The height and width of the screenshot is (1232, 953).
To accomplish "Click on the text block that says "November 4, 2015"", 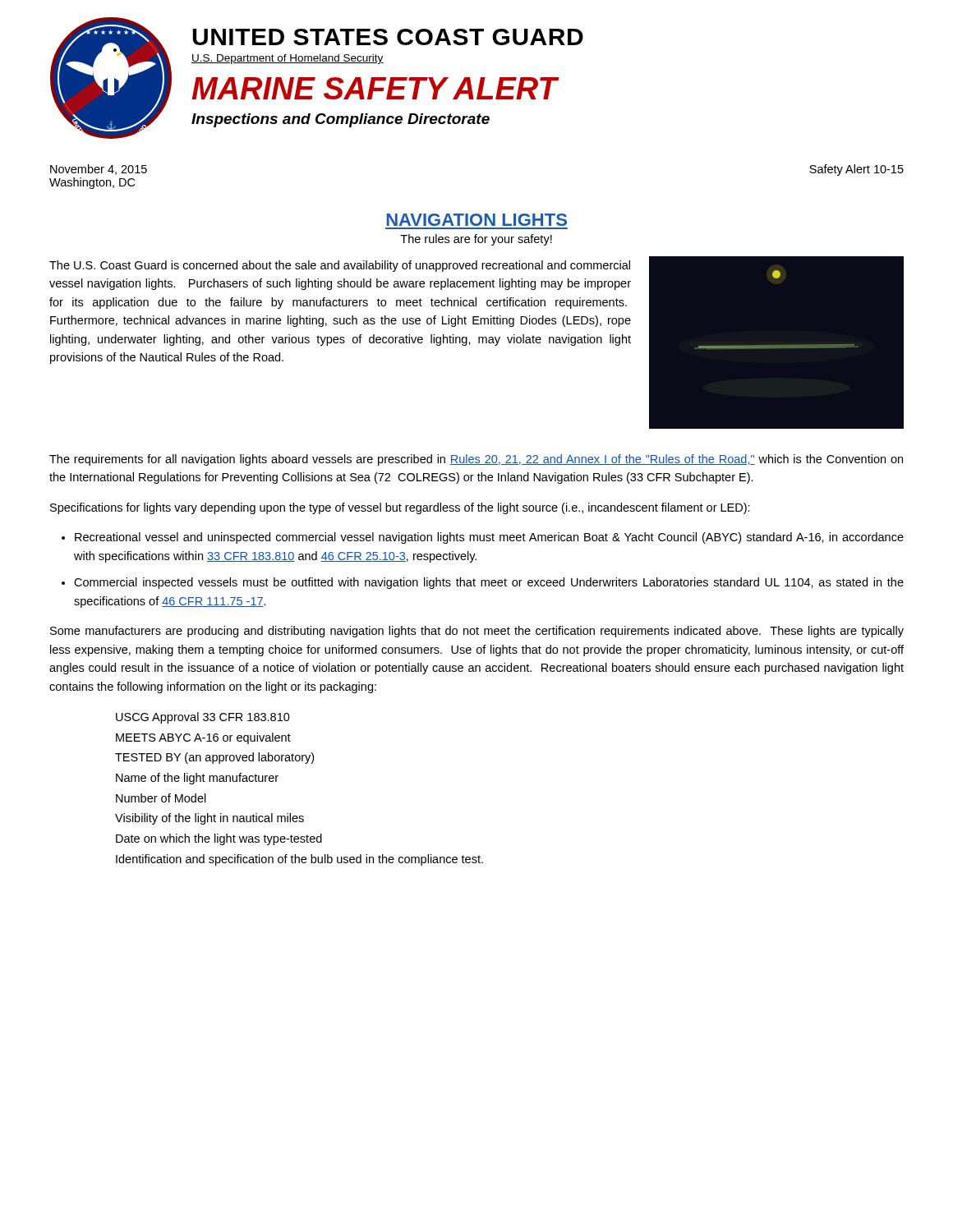I will click(98, 176).
